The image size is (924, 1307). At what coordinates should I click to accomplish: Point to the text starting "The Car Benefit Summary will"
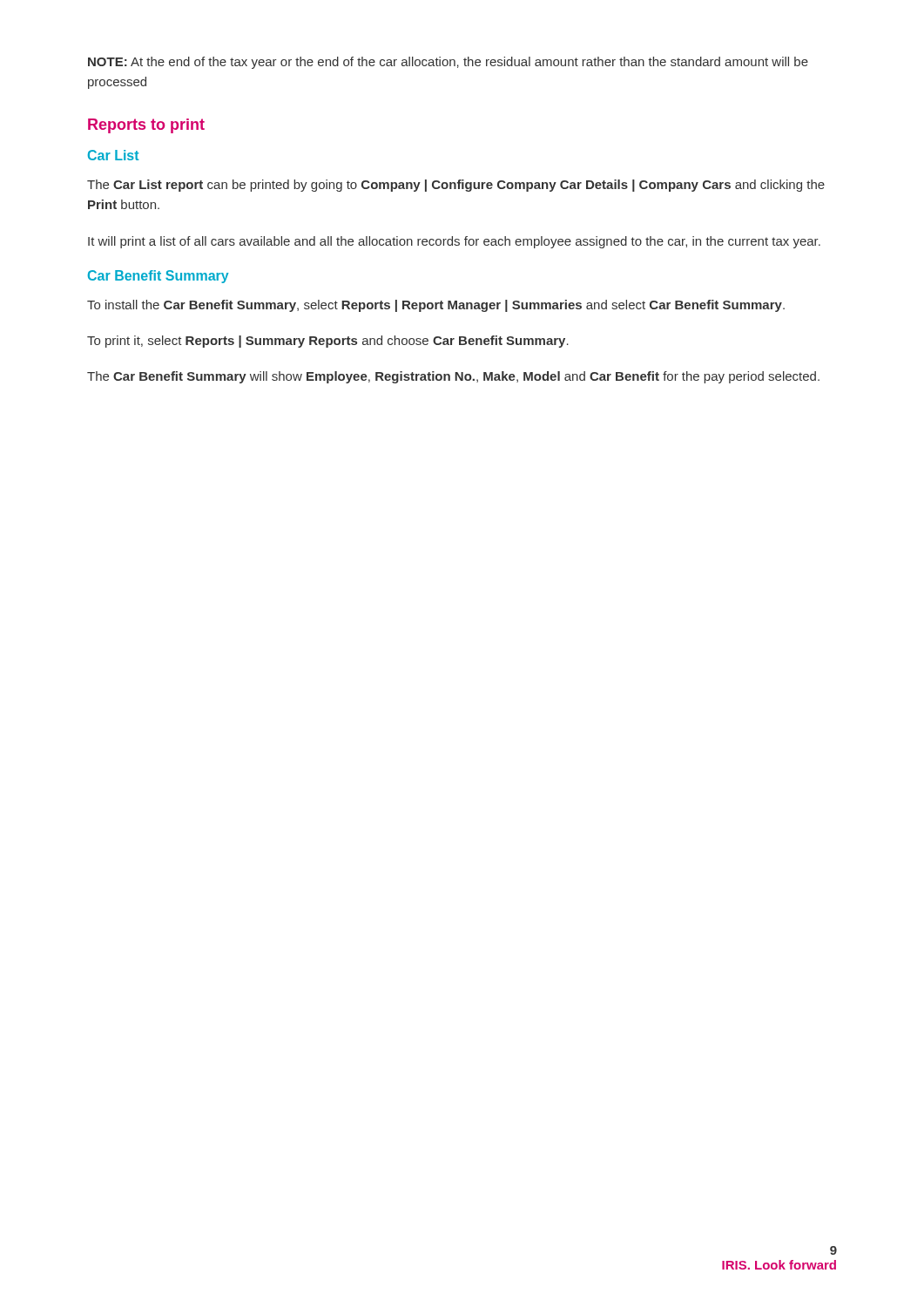pos(454,376)
